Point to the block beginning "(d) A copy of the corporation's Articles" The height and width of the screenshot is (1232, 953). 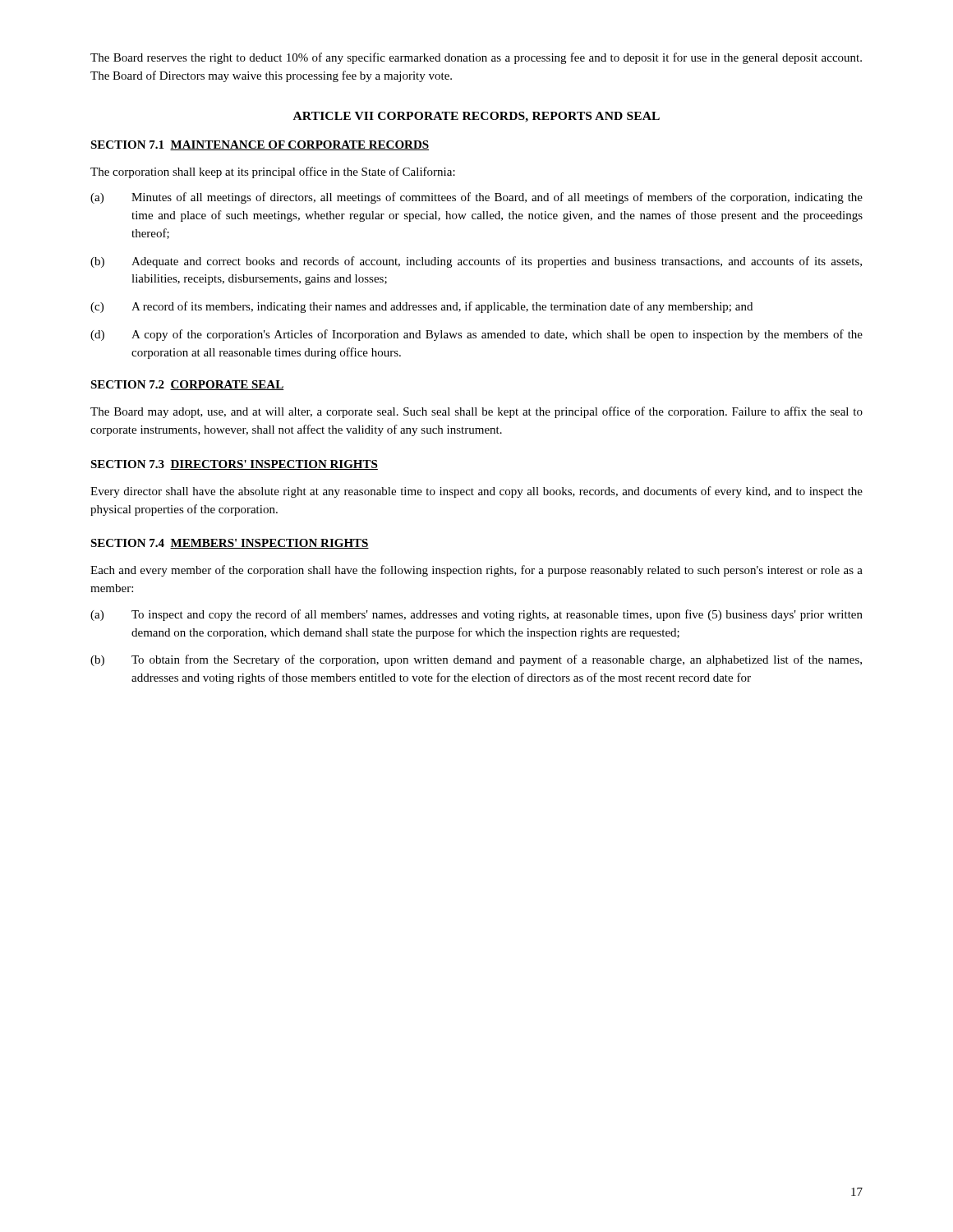(x=476, y=344)
